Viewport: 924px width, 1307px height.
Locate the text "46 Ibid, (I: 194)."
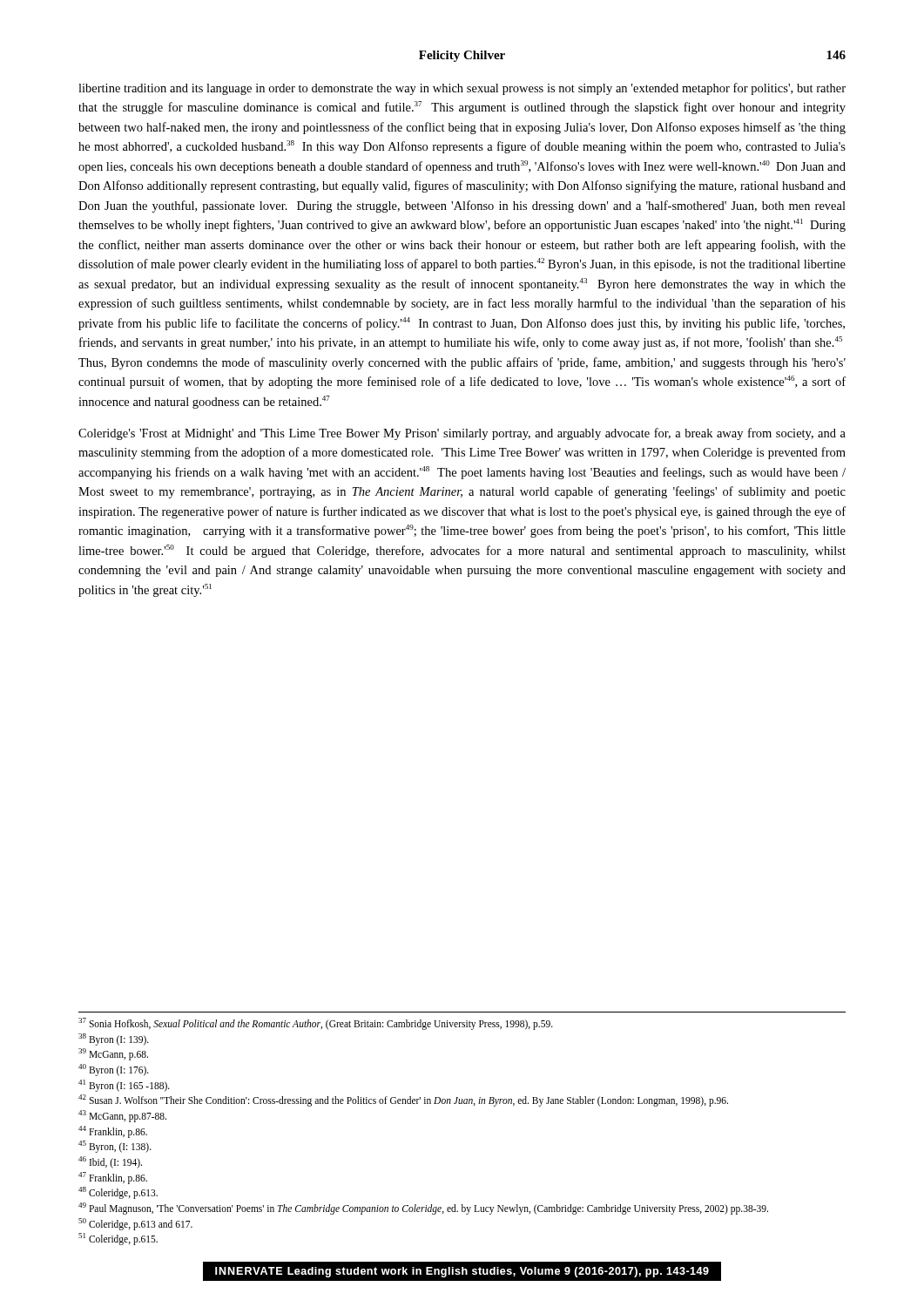[x=111, y=1161]
